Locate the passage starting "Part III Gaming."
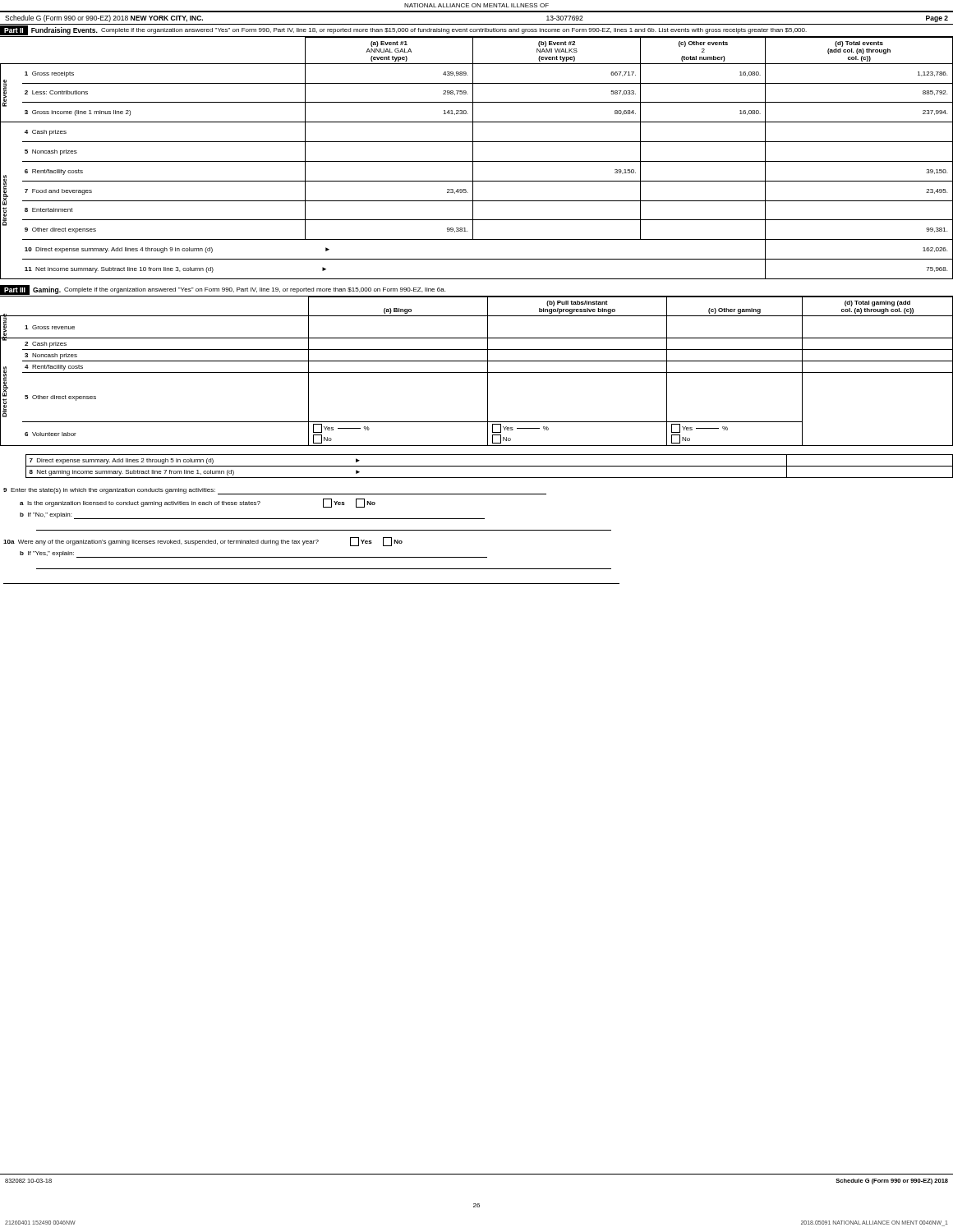 pyautogui.click(x=30, y=290)
